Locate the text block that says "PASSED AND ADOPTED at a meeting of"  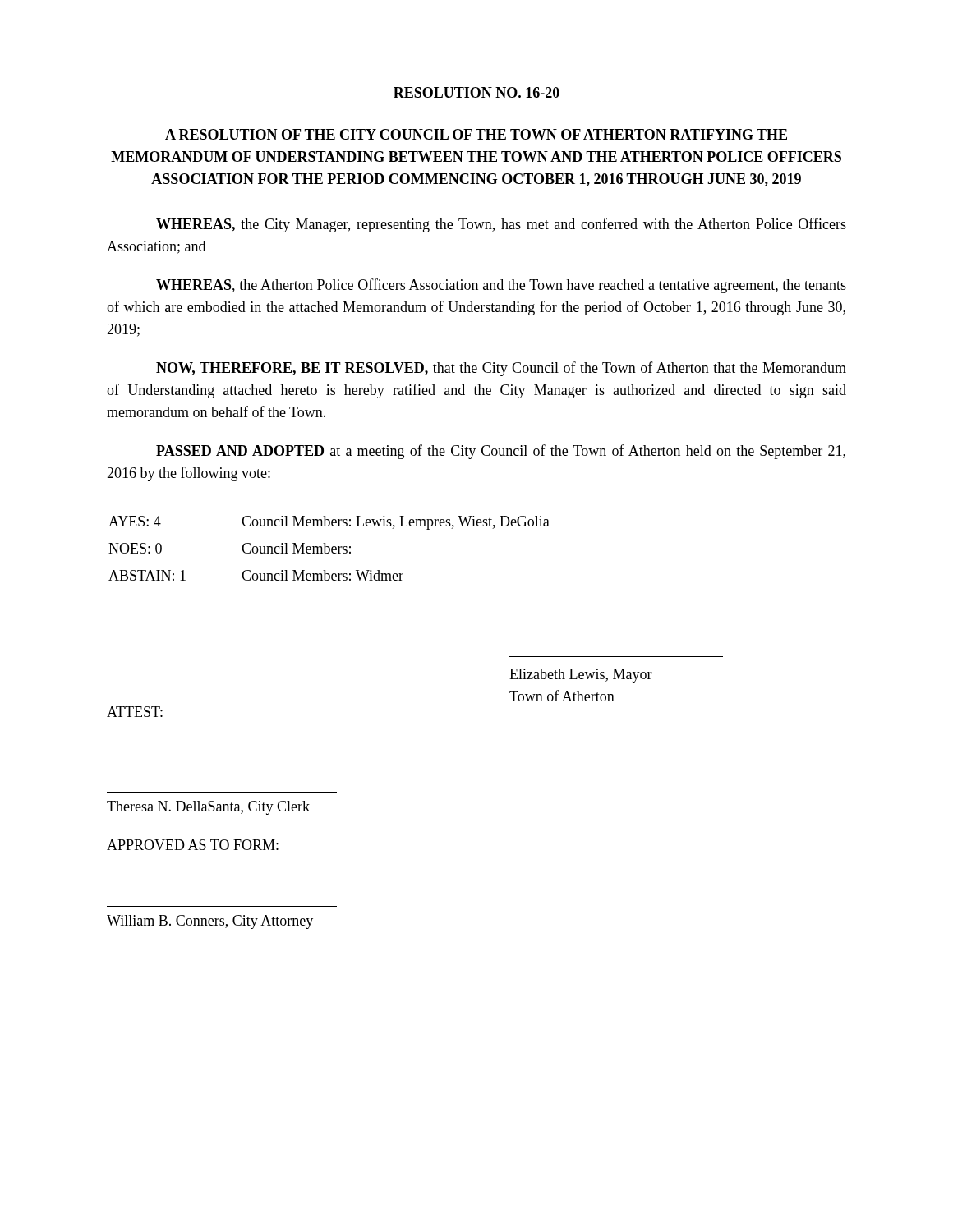pyautogui.click(x=476, y=462)
